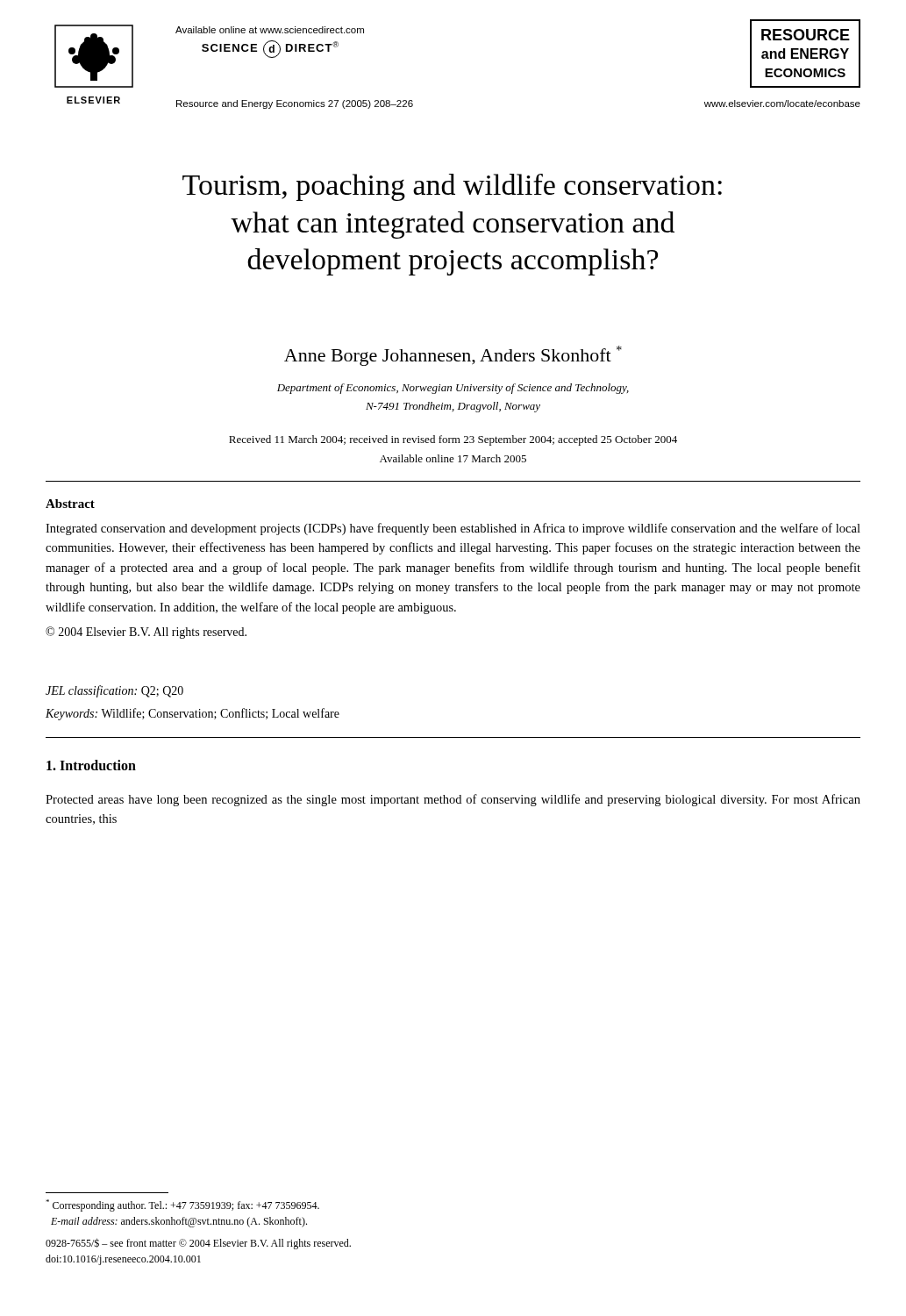Find the text block that reads "Anne Borge Johannesen, Anders"

point(453,355)
